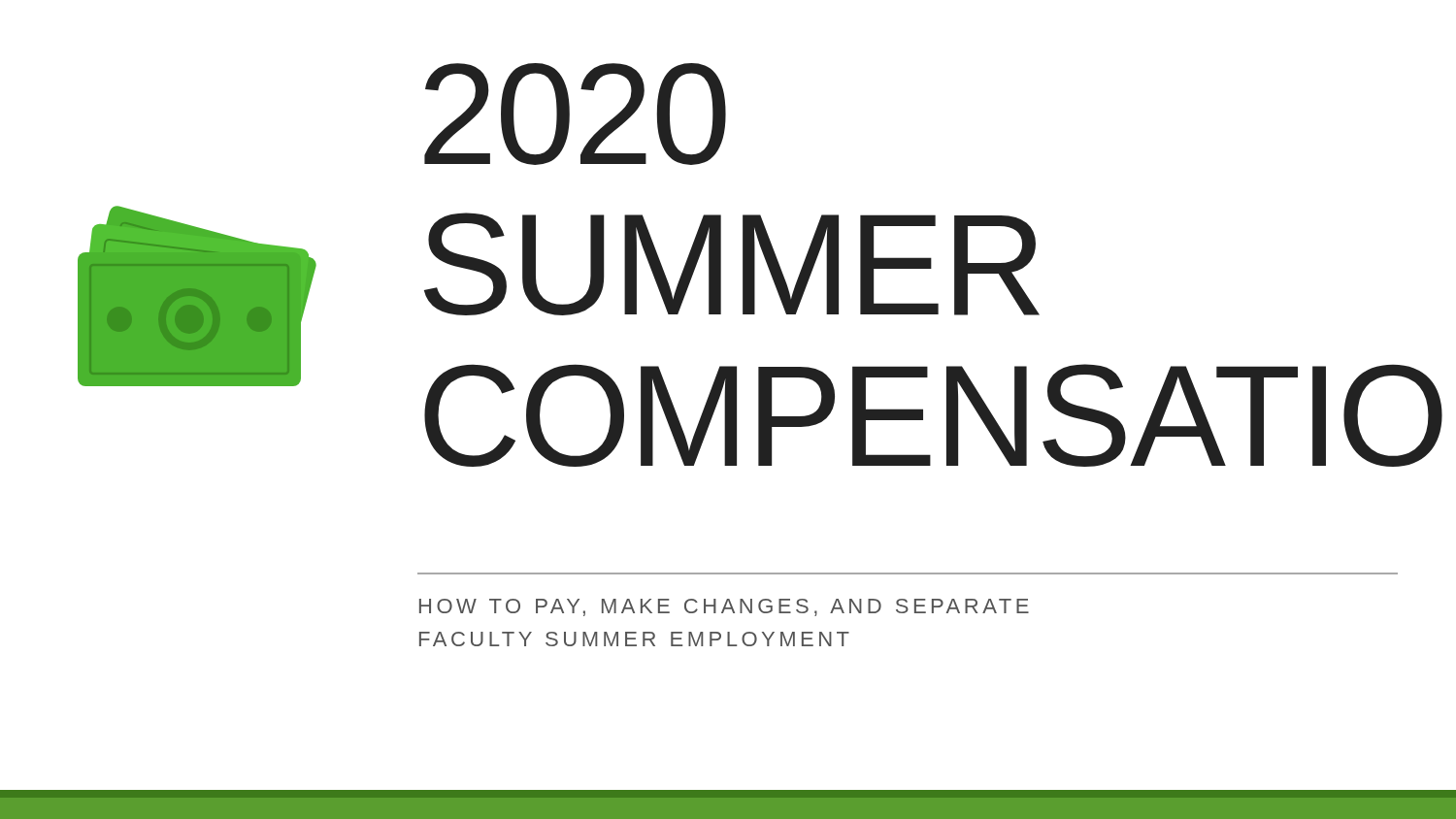Image resolution: width=1456 pixels, height=819 pixels.
Task: Navigate to the text starting "HOW TO PAY,"
Action: [x=854, y=623]
